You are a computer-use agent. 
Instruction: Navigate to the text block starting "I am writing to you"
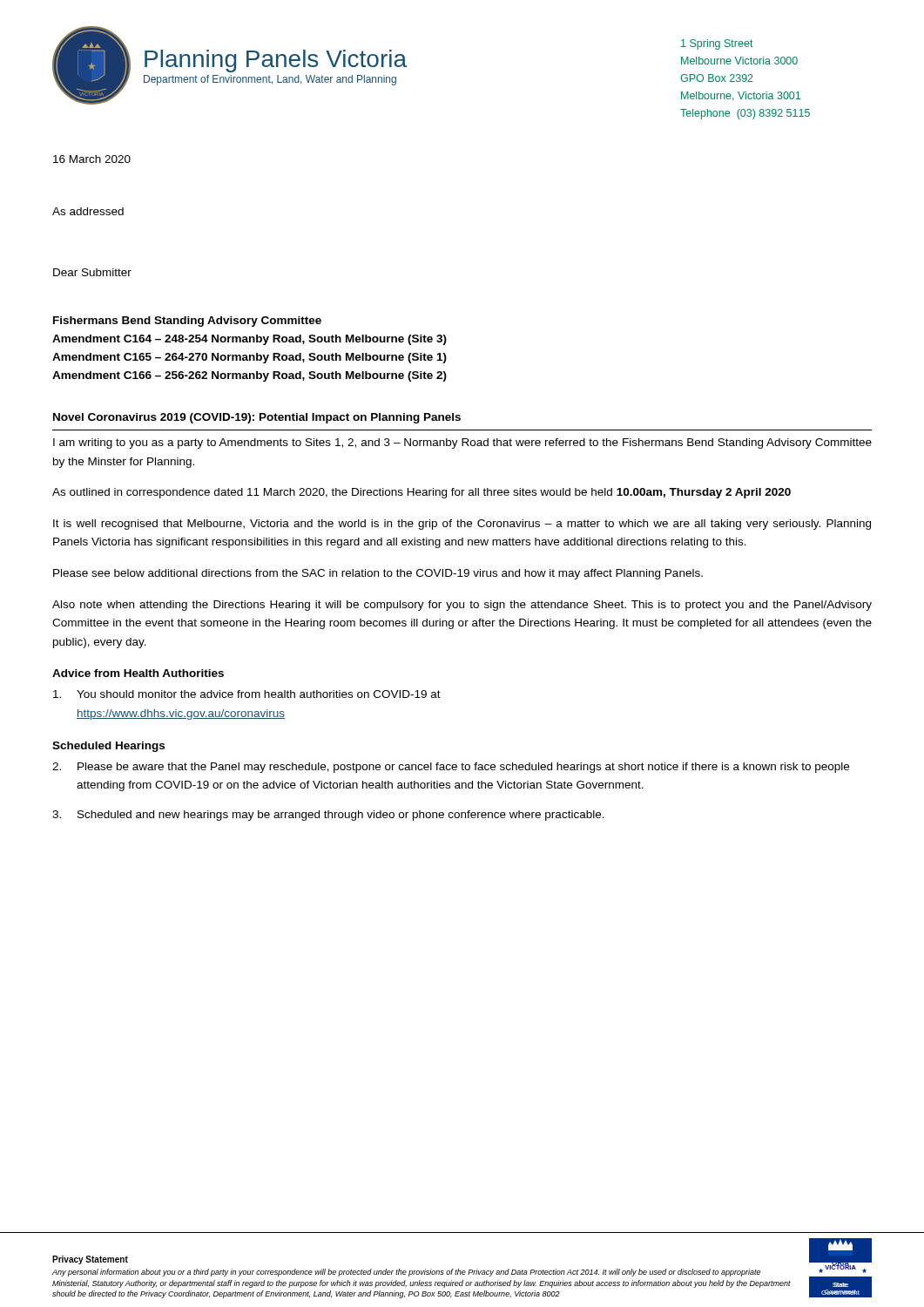(x=462, y=452)
